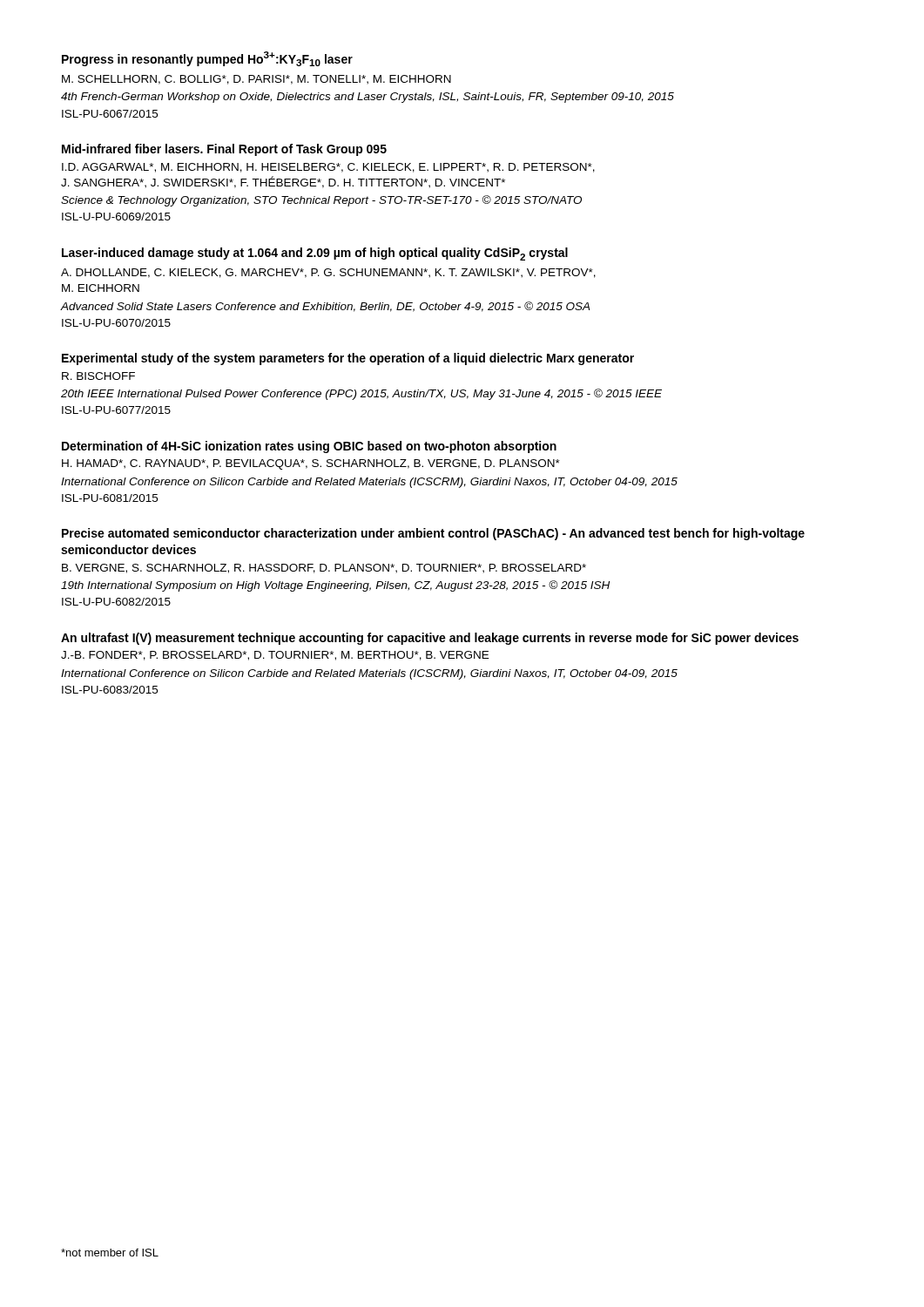
Task: Locate the title that opens with "Laser-induced damage study at 1.064 and 2.09"
Action: coord(315,254)
